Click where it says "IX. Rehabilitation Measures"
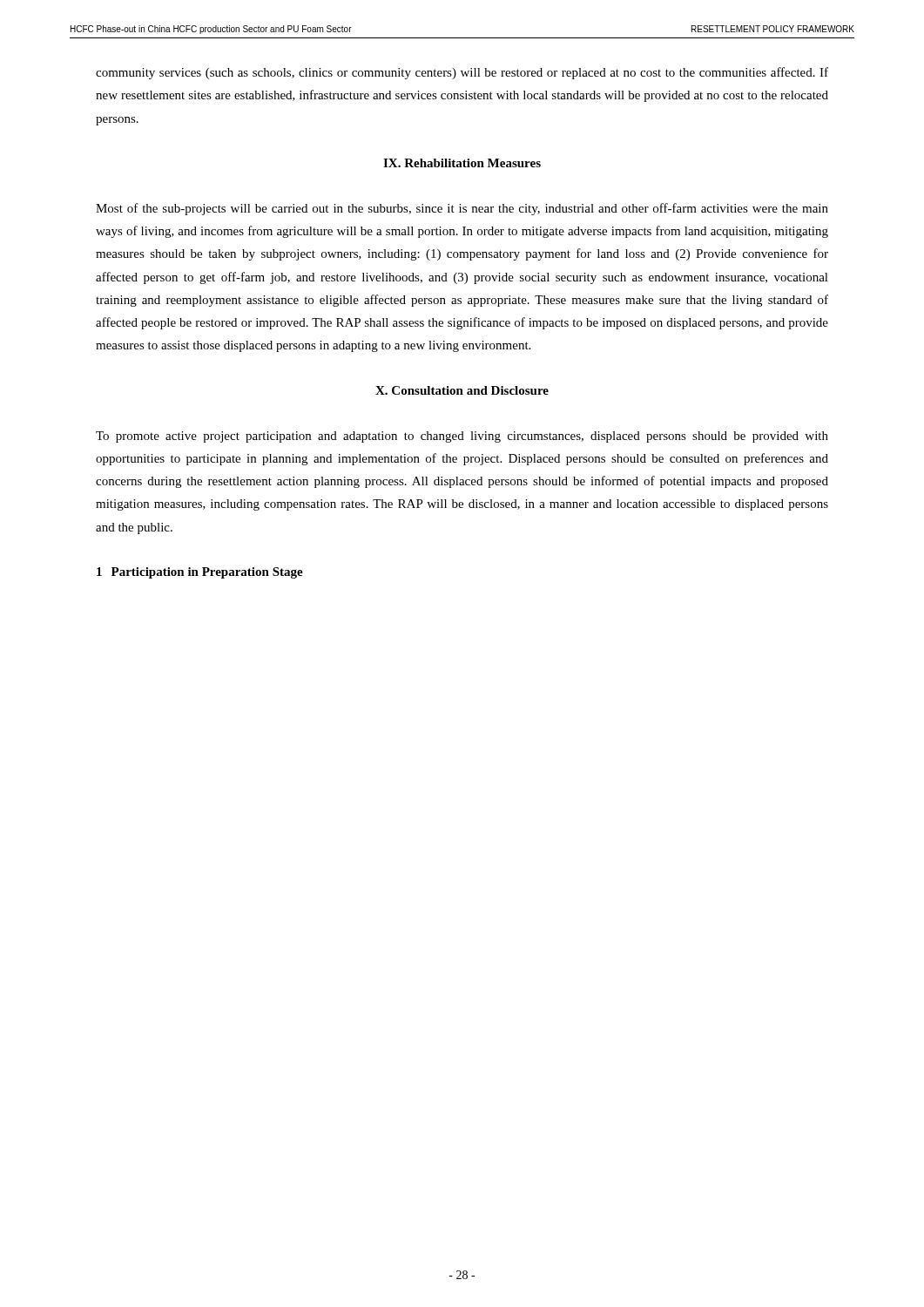 [462, 163]
